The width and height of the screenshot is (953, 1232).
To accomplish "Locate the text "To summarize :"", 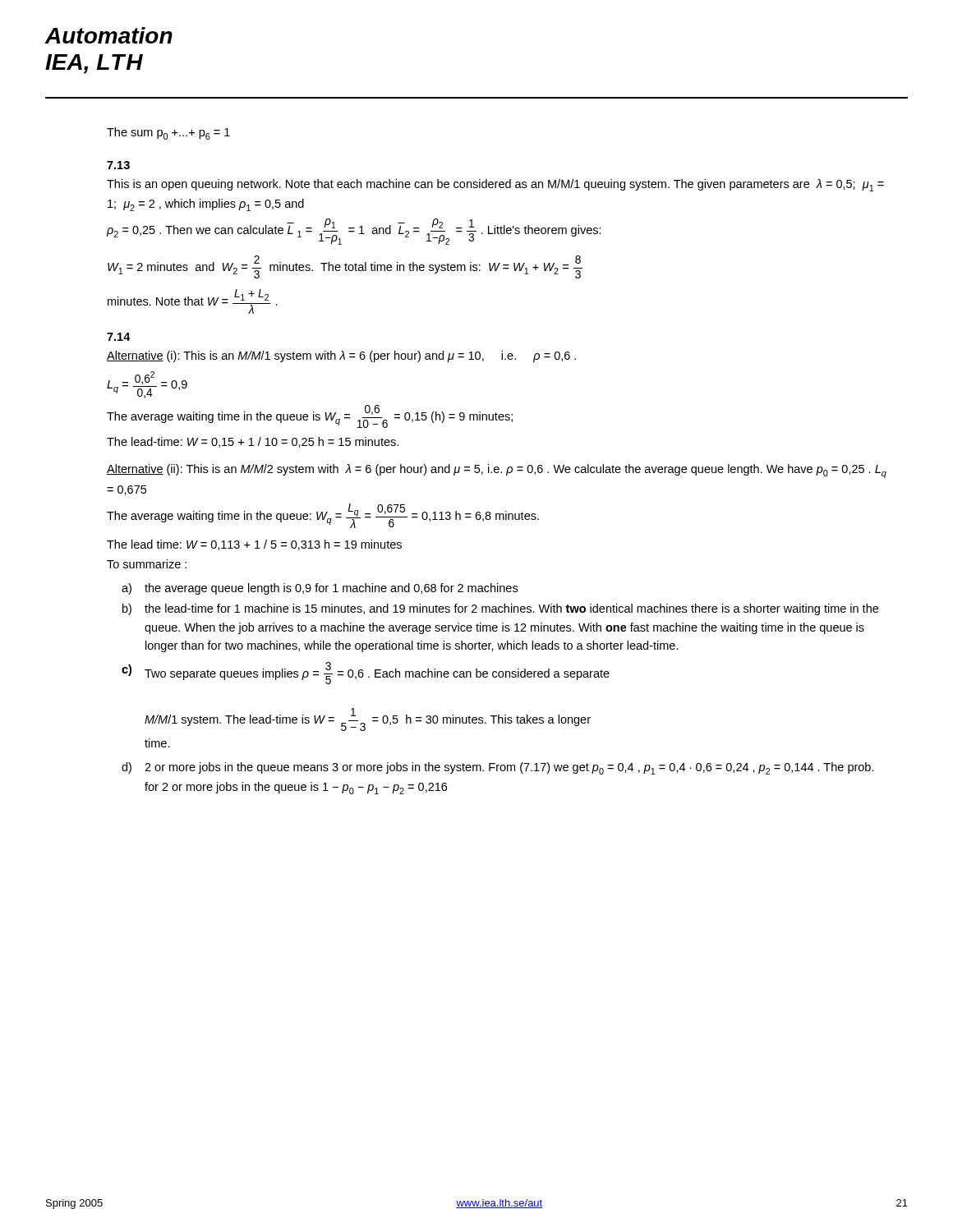I will pyautogui.click(x=147, y=564).
